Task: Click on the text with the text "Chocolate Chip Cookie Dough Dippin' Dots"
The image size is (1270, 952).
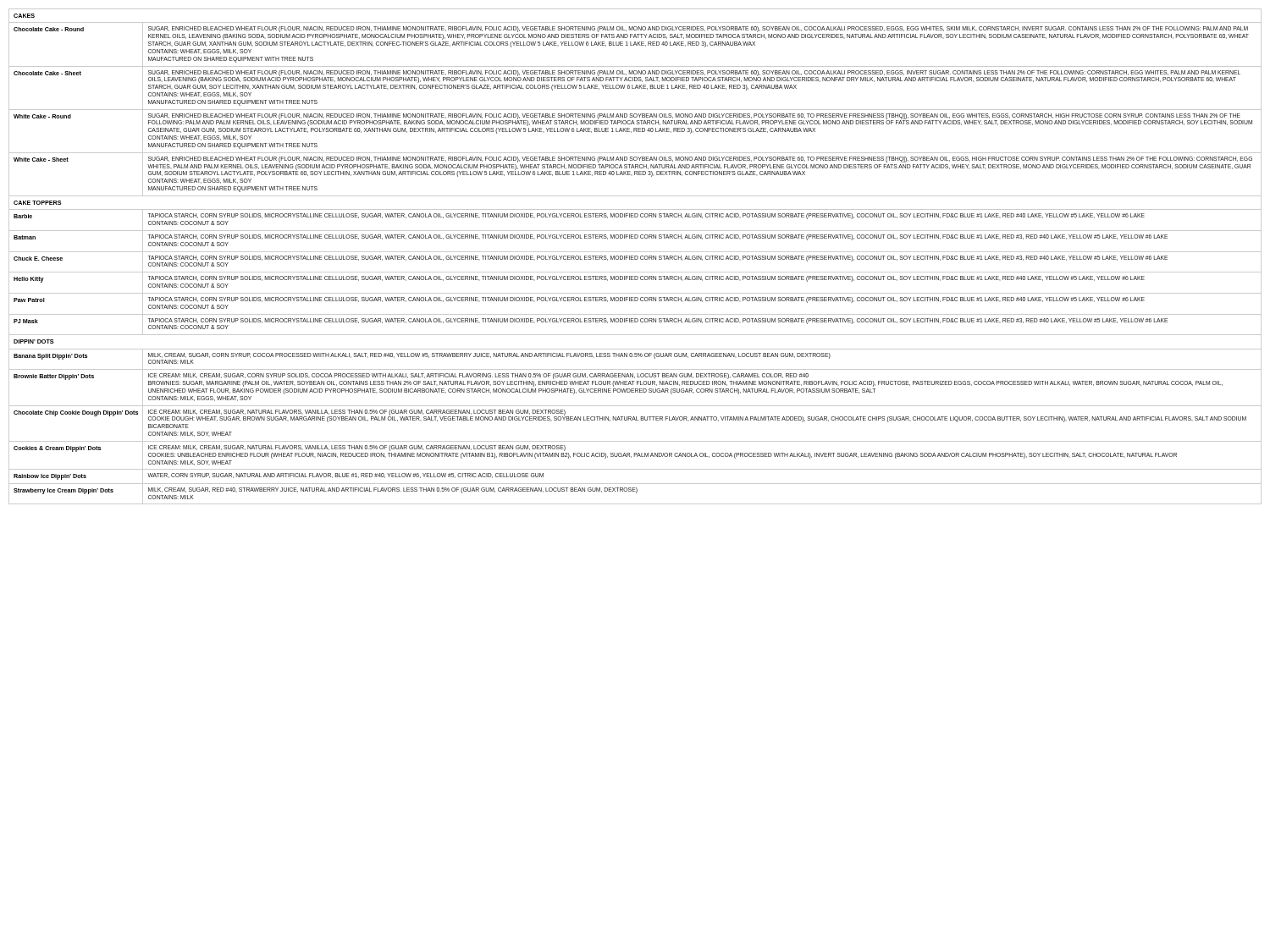Action: 76,412
